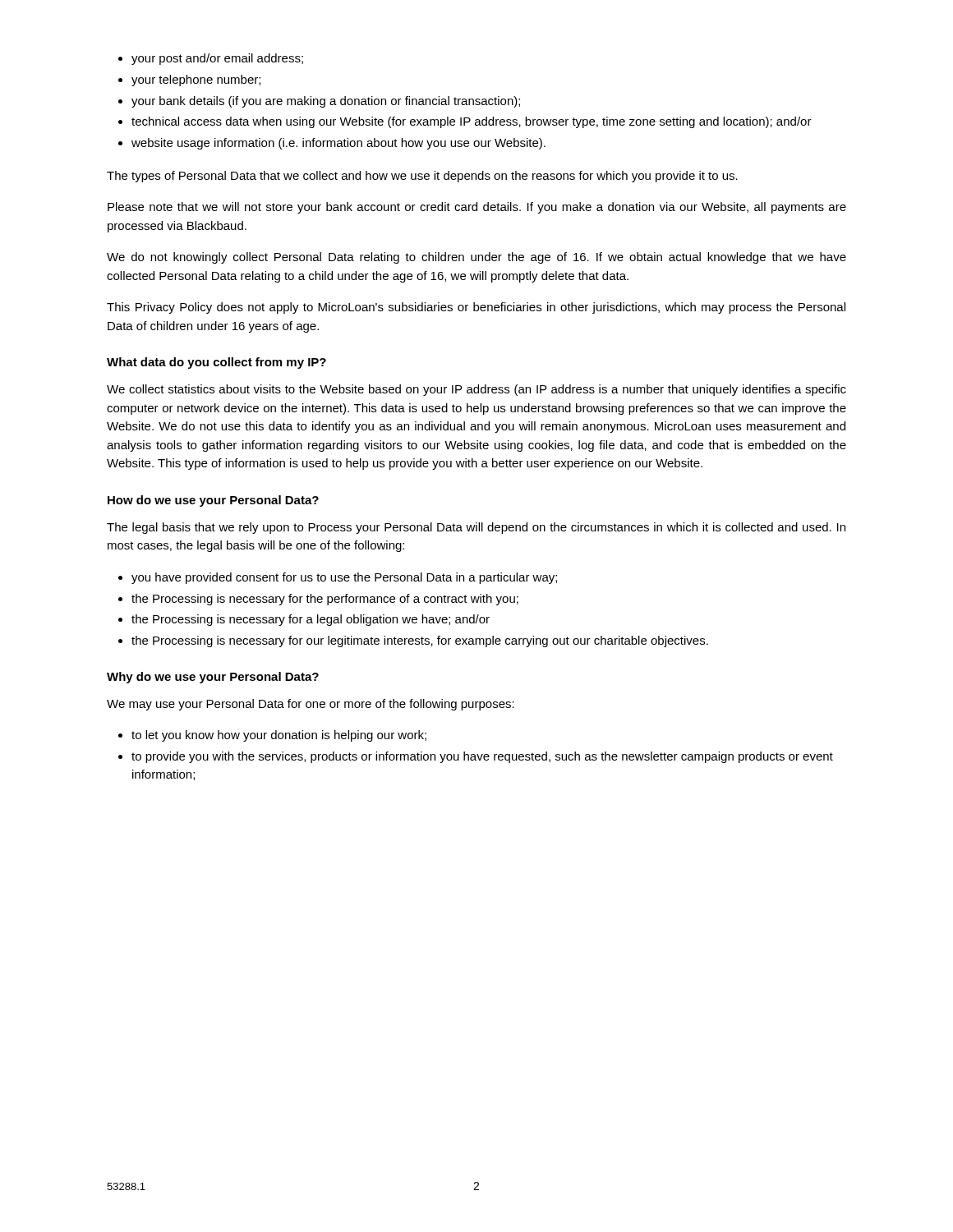
Task: Select the section header containing "How do we use your"
Action: pos(213,500)
